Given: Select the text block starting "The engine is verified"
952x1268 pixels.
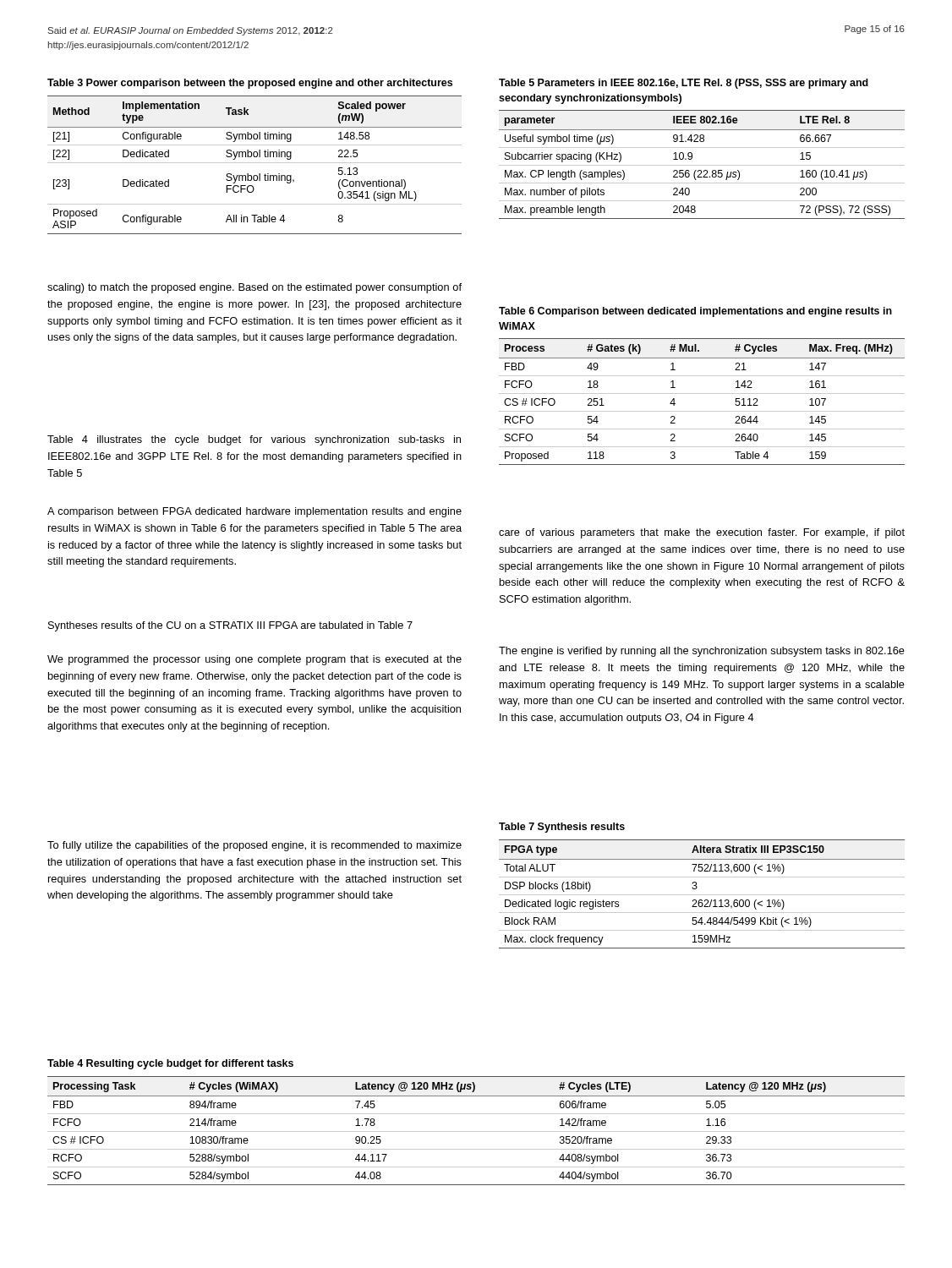Looking at the screenshot, I should [702, 684].
